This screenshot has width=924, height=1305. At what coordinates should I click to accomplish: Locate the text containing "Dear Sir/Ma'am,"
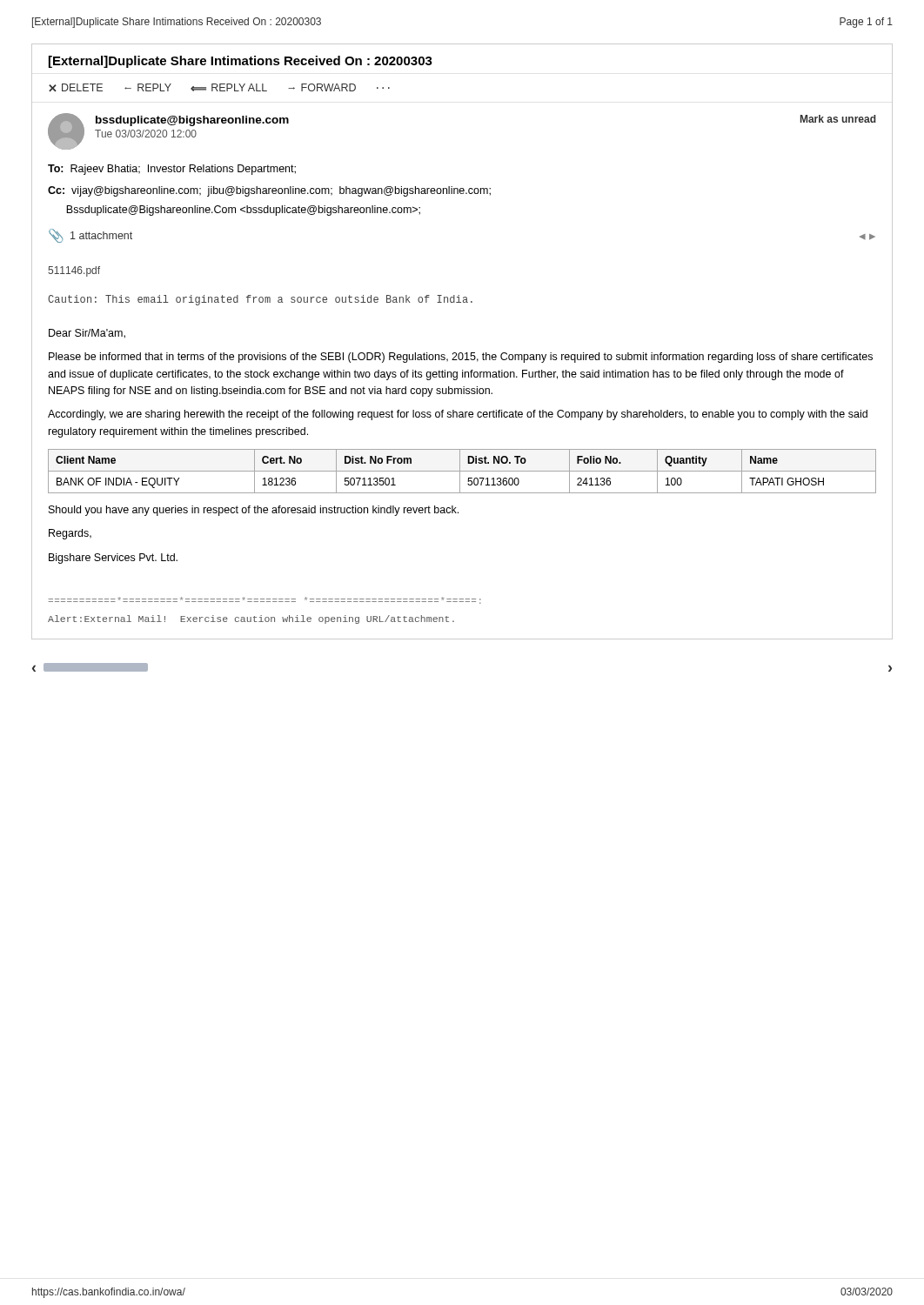(x=87, y=334)
